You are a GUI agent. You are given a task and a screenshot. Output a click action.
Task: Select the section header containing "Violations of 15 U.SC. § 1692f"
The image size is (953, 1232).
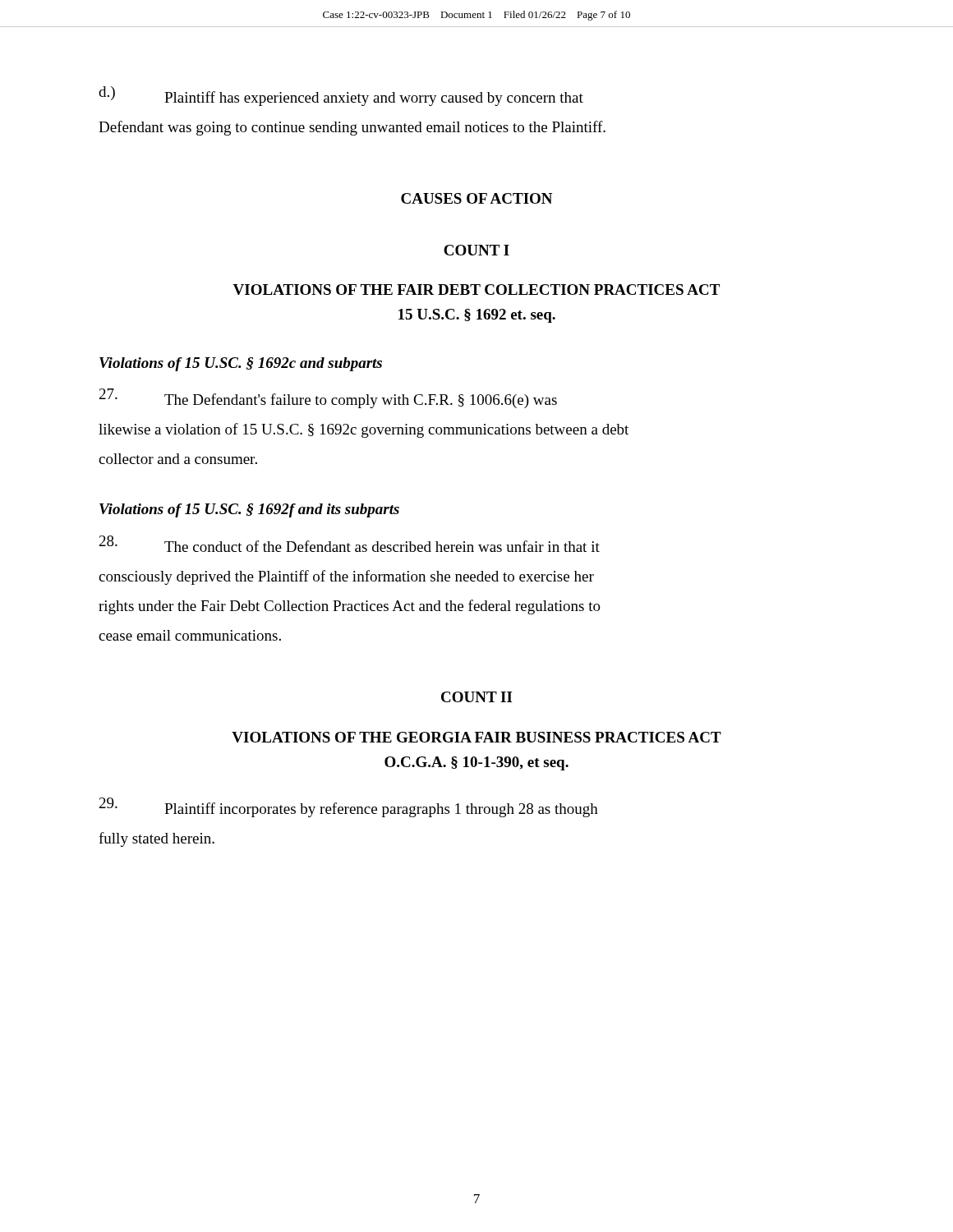click(x=249, y=509)
